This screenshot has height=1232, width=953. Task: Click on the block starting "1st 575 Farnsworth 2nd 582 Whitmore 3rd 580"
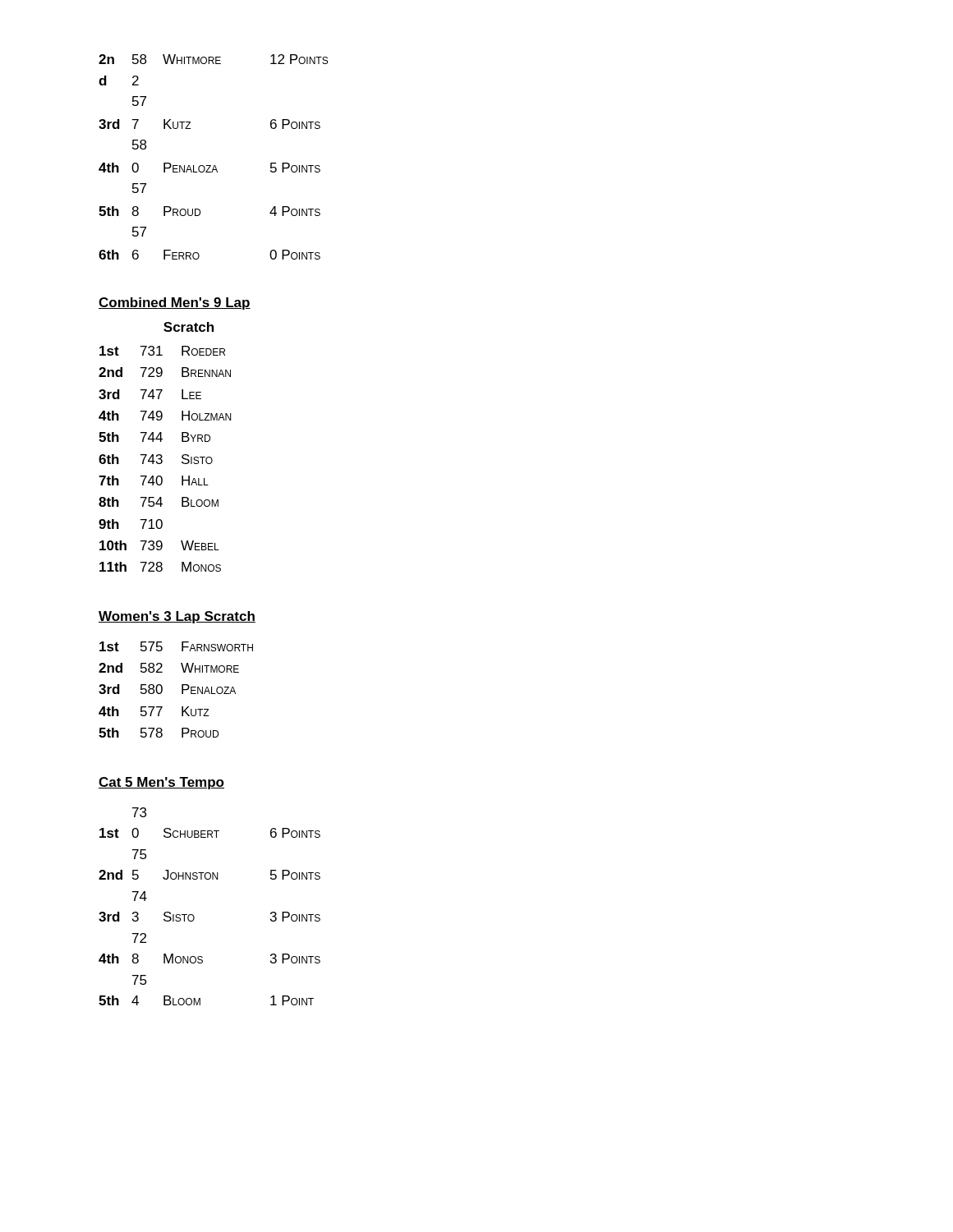point(213,690)
